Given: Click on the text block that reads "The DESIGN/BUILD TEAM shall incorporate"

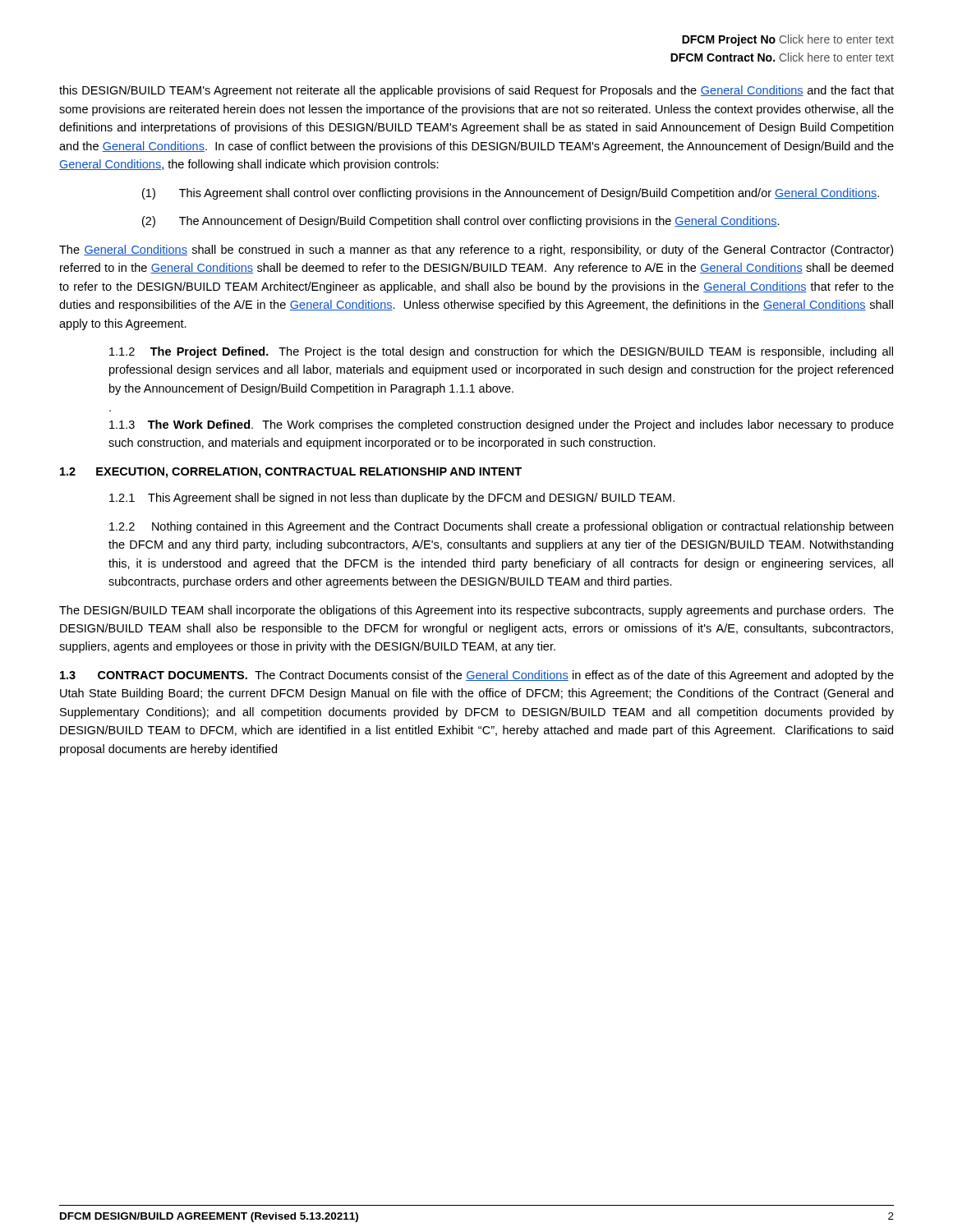Looking at the screenshot, I should point(476,628).
